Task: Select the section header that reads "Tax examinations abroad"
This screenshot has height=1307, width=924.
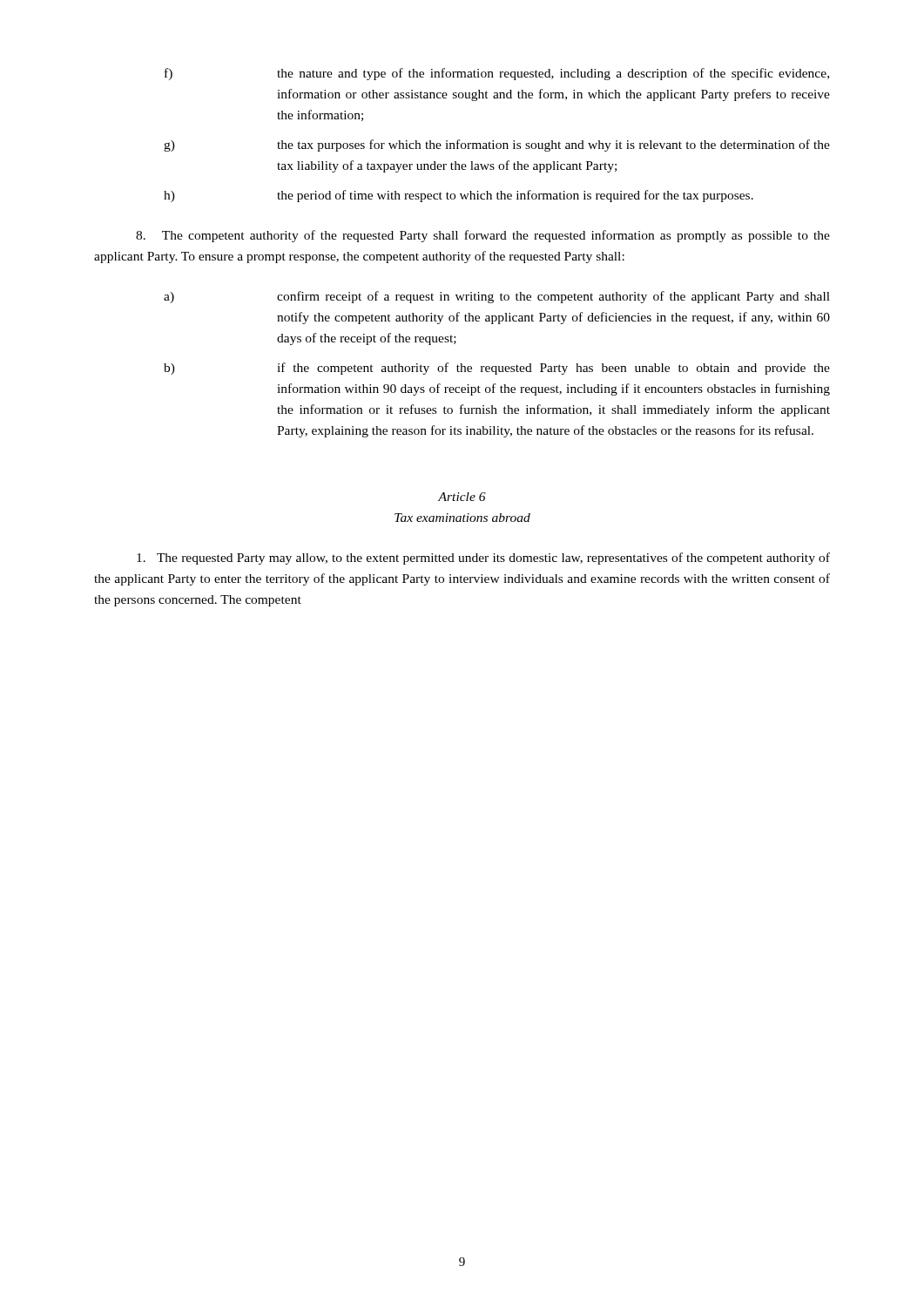Action: (x=462, y=517)
